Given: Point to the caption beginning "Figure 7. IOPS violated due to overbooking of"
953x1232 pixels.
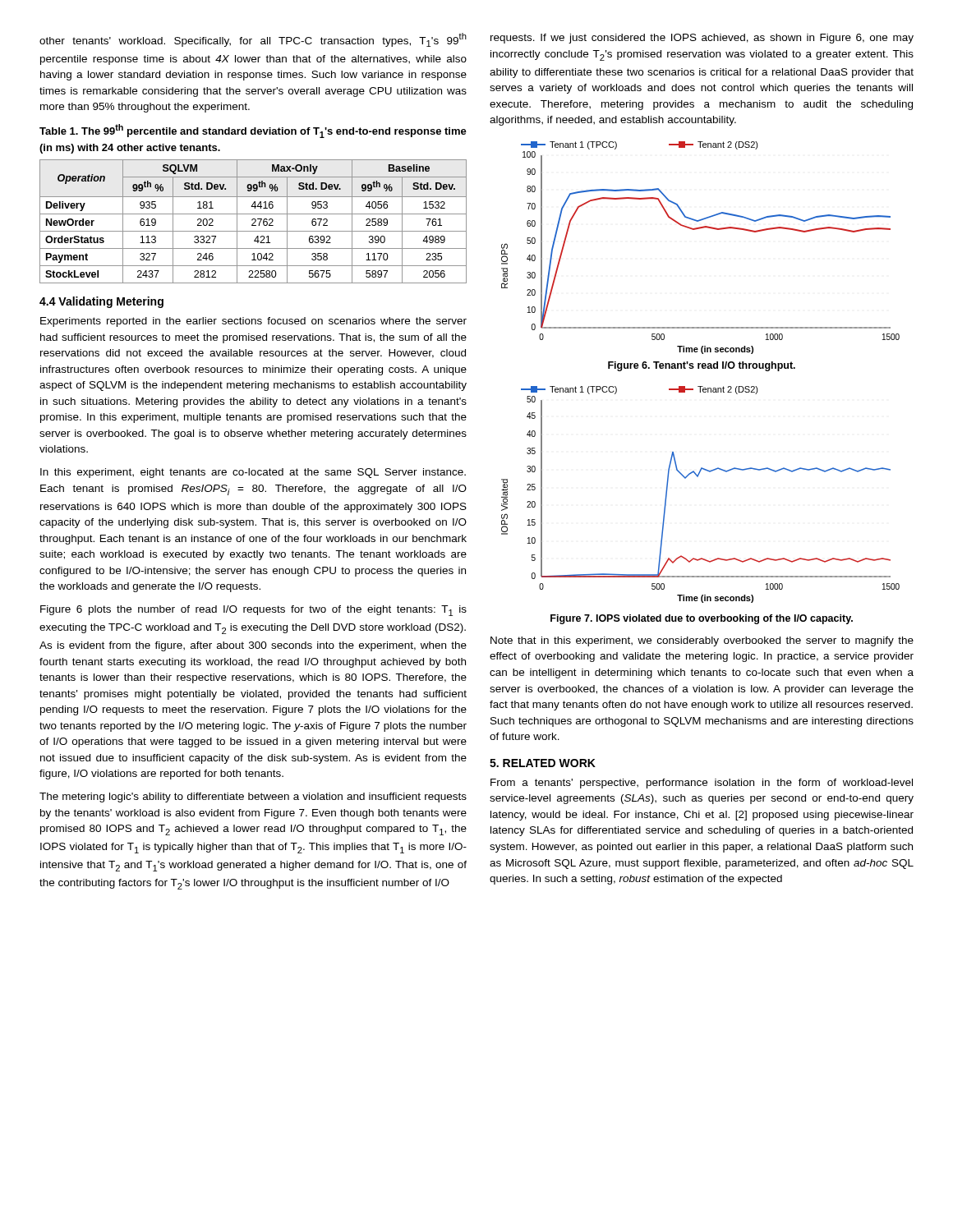Looking at the screenshot, I should (702, 618).
